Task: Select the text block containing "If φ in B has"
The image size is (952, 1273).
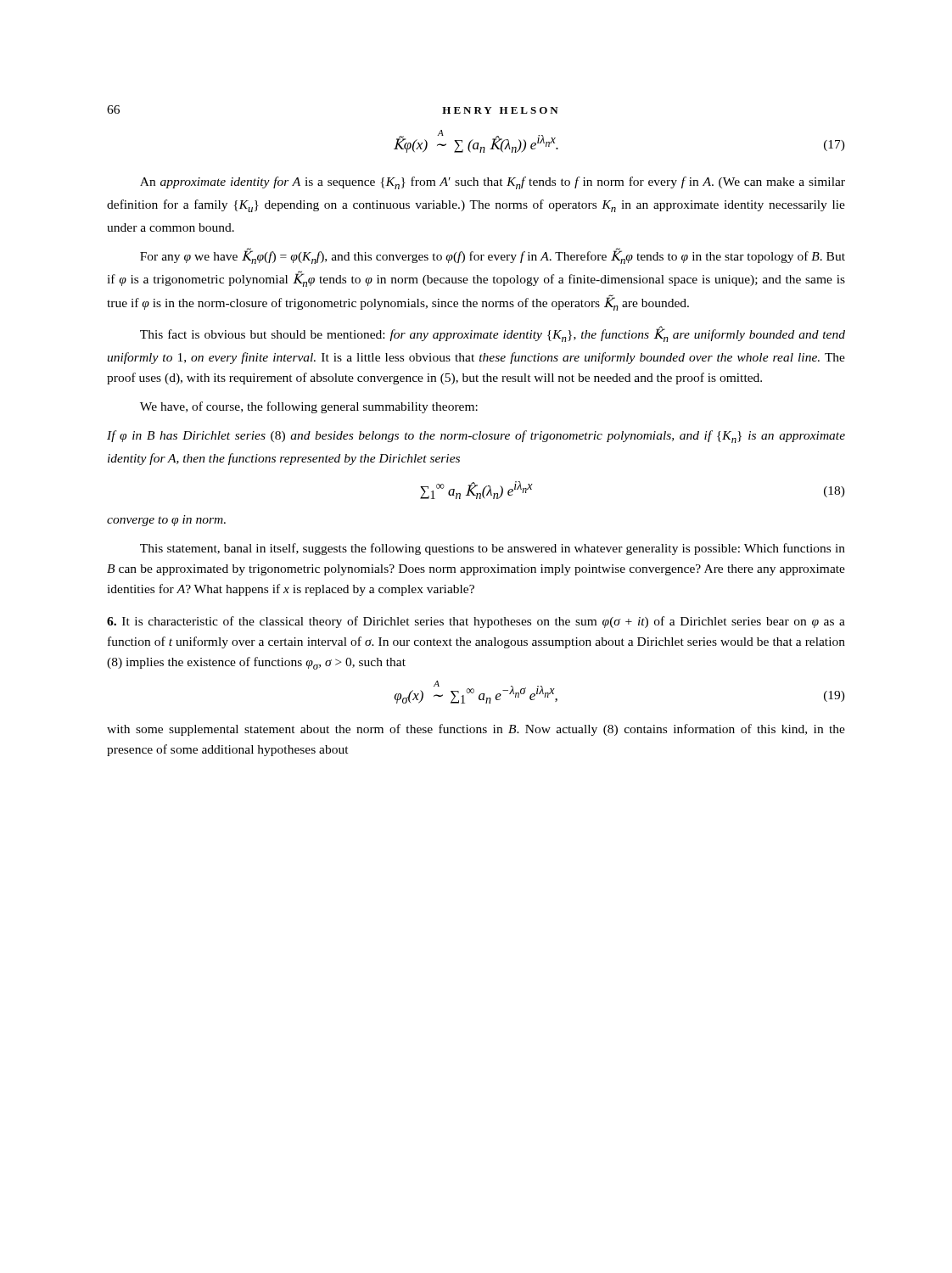Action: 476,447
